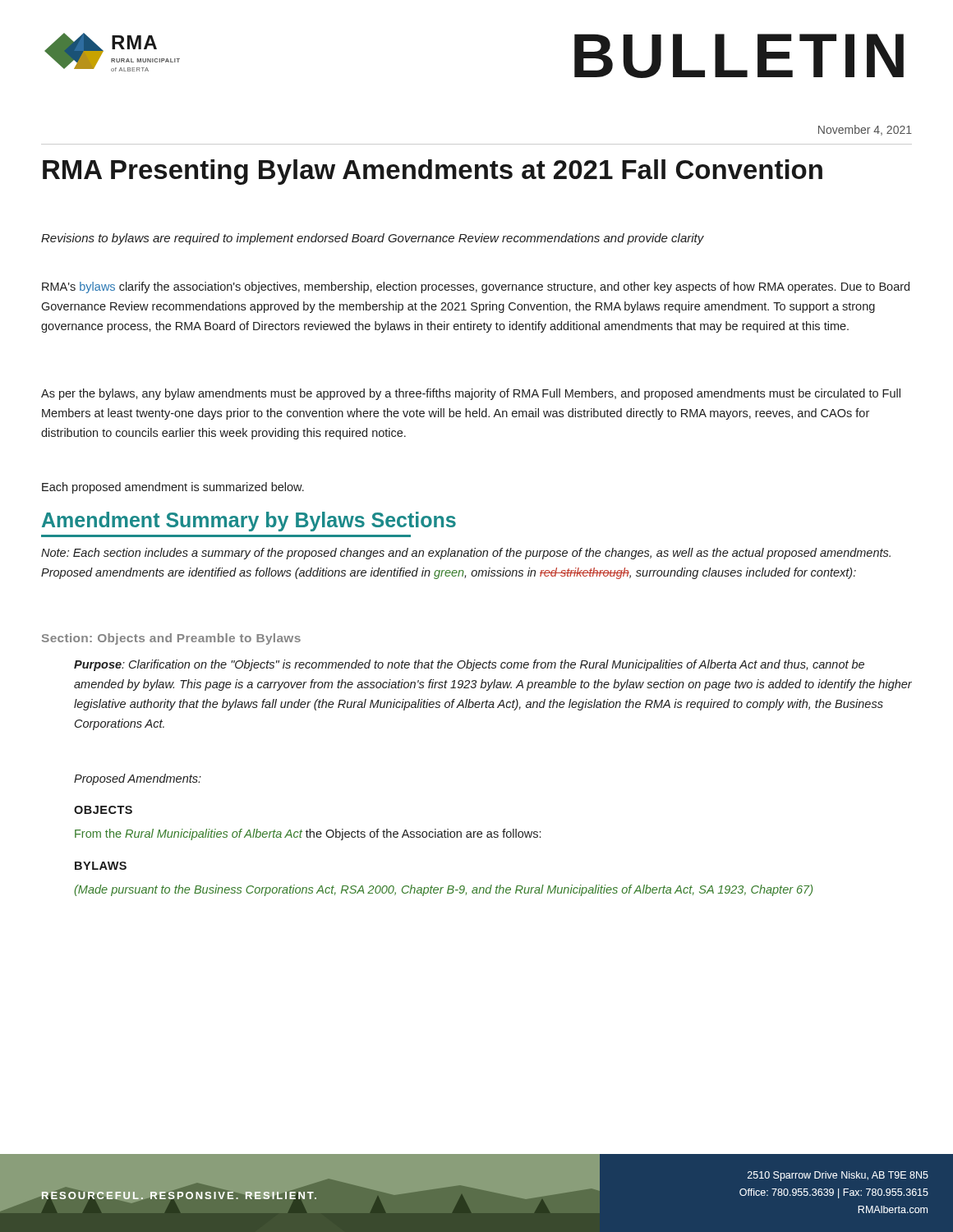The height and width of the screenshot is (1232, 953).
Task: Locate the text block containing "From the Rural Municipalities"
Action: [308, 834]
